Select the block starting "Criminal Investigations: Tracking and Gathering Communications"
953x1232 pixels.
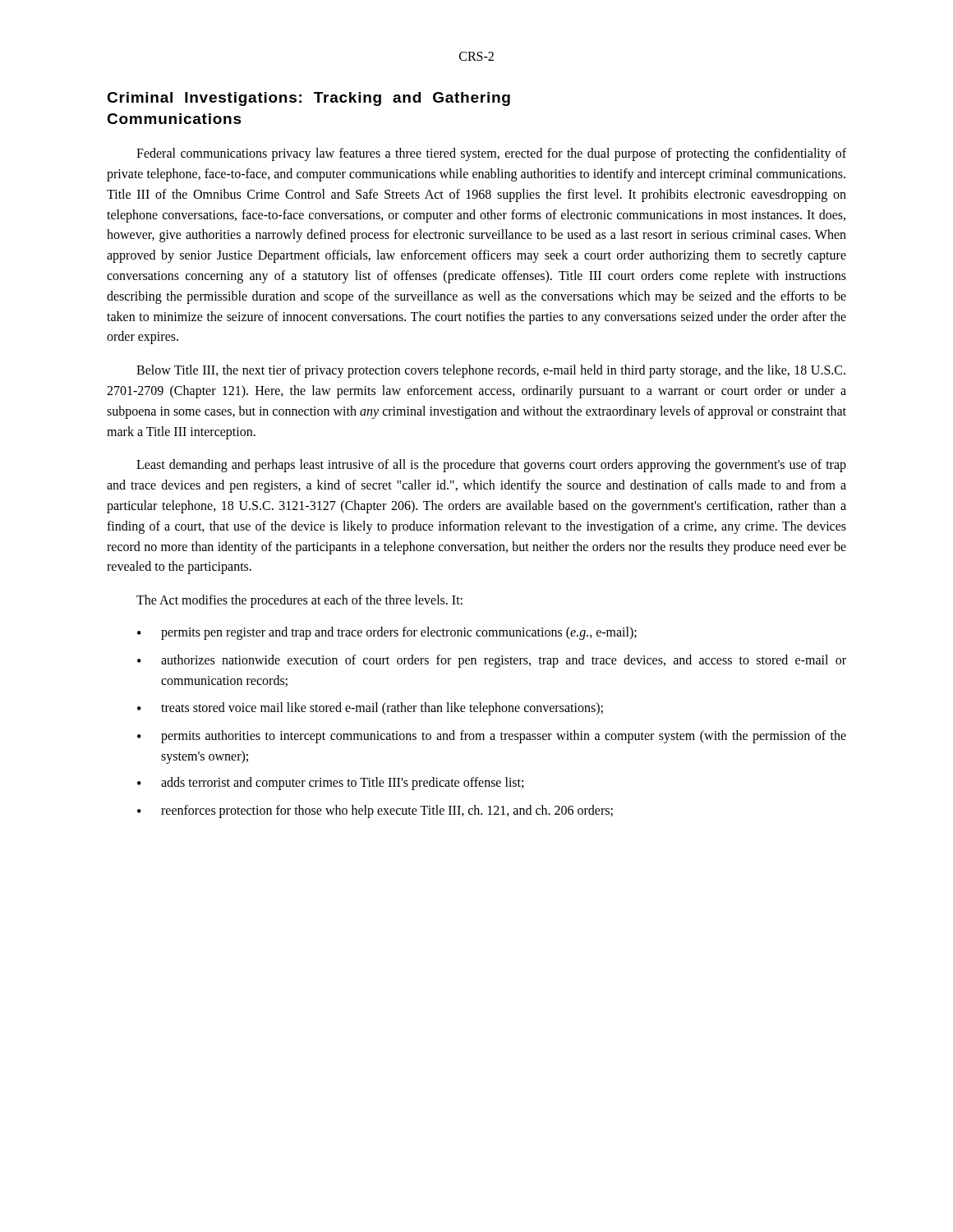click(309, 108)
